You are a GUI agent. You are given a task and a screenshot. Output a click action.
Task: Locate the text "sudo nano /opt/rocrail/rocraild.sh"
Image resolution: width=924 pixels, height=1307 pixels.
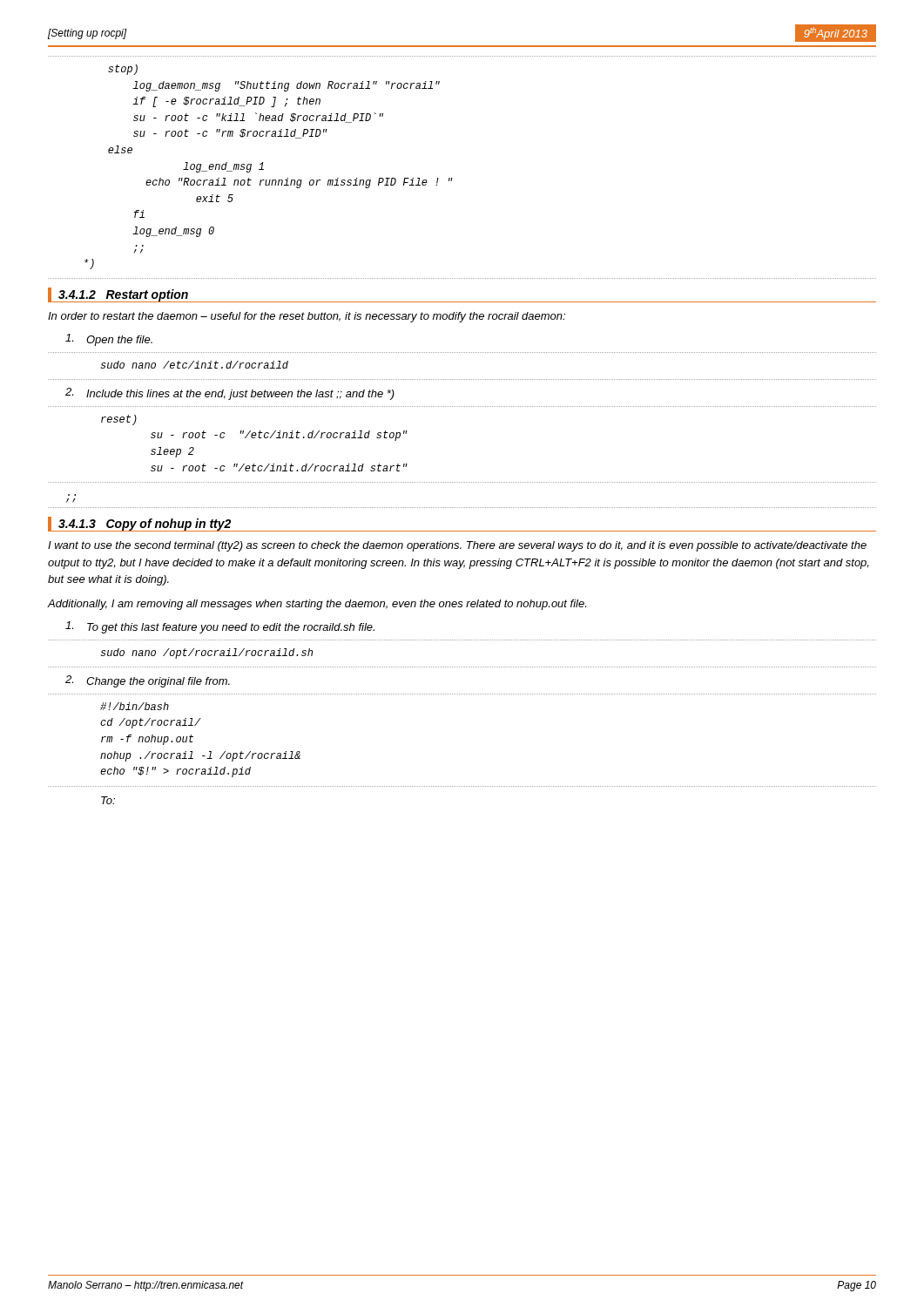pyautogui.click(x=206, y=654)
